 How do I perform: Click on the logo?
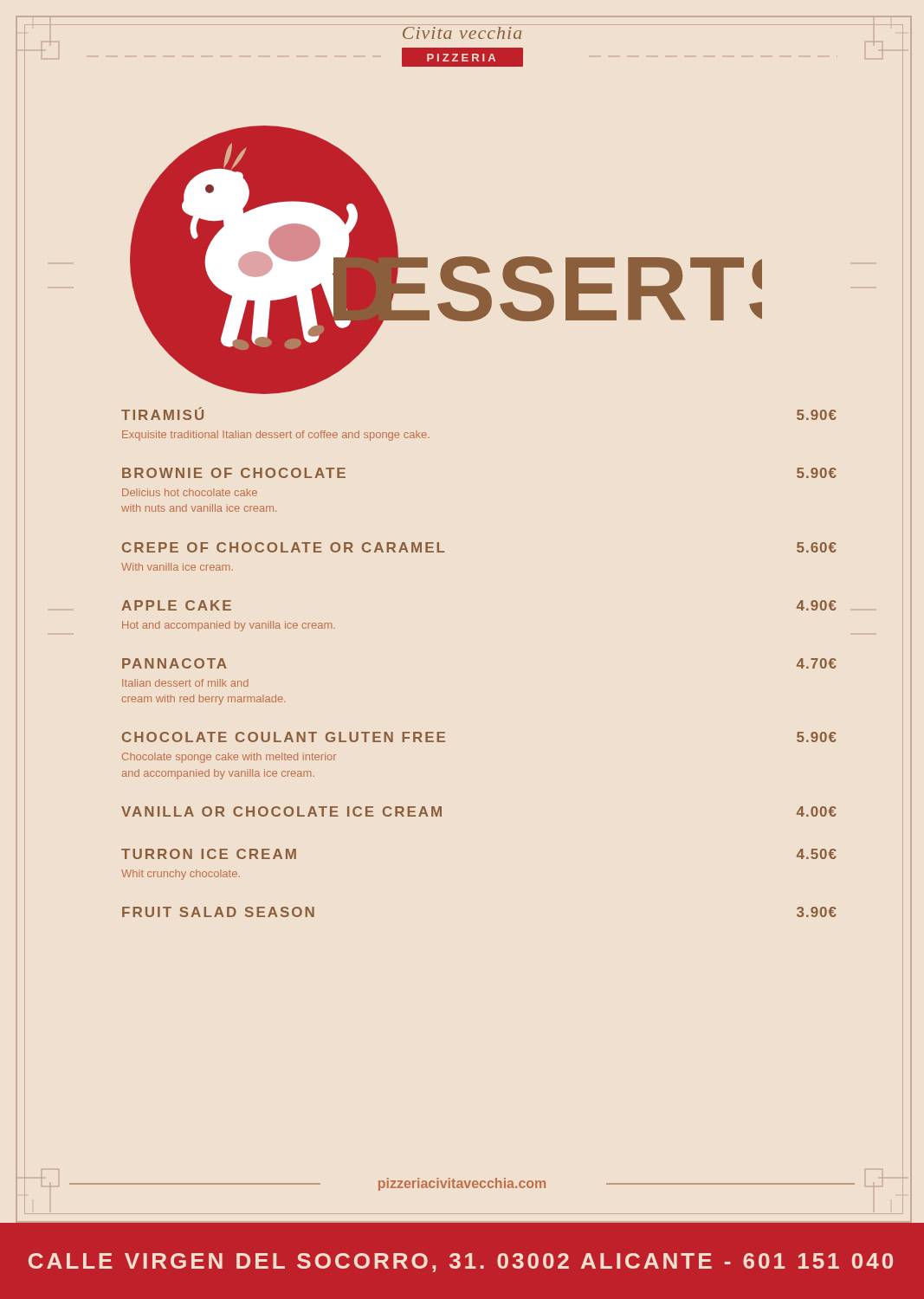(462, 47)
